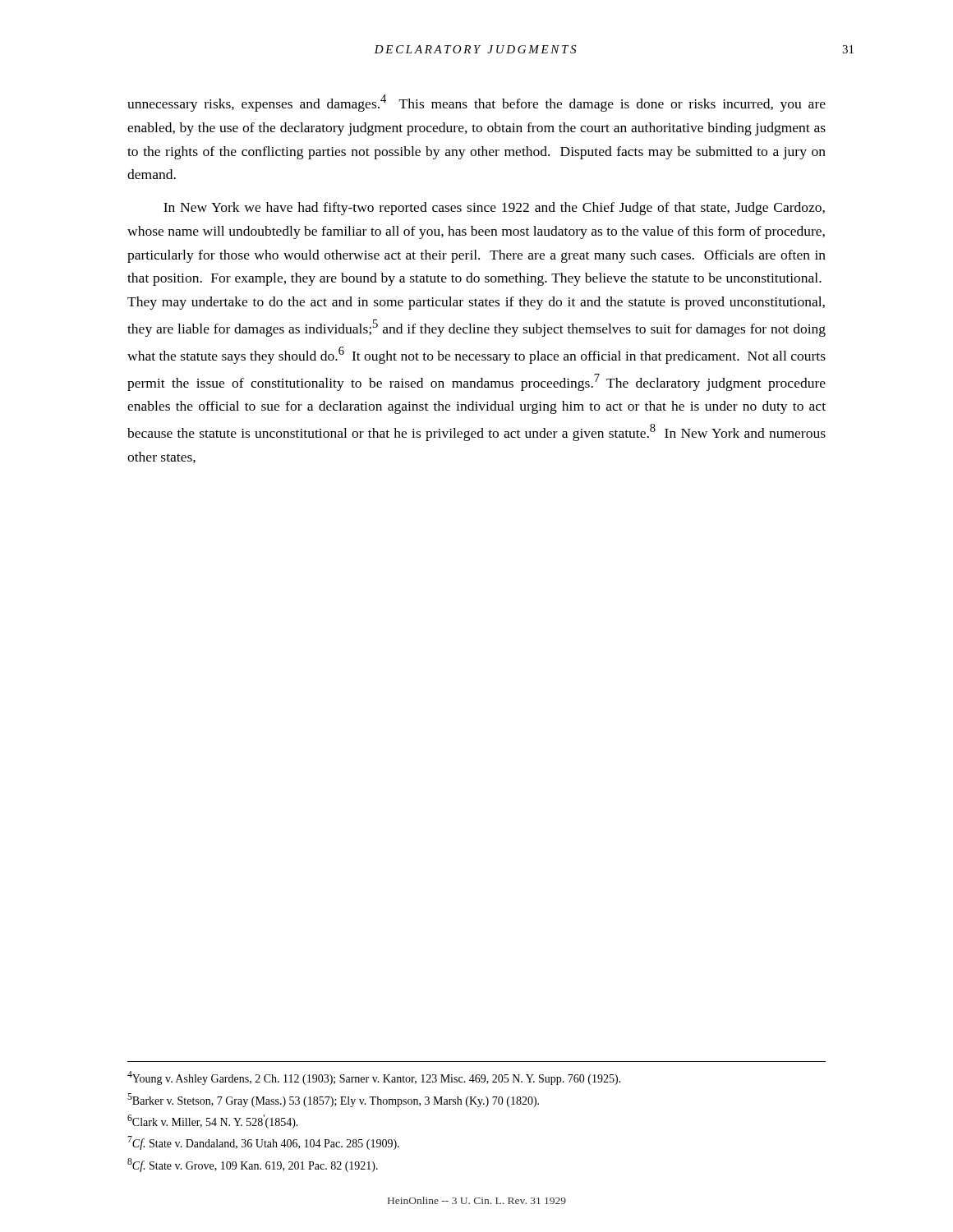Navigate to the block starting "6Clark v. Miller, 54 N. Y. 528'(1854)."

213,1122
